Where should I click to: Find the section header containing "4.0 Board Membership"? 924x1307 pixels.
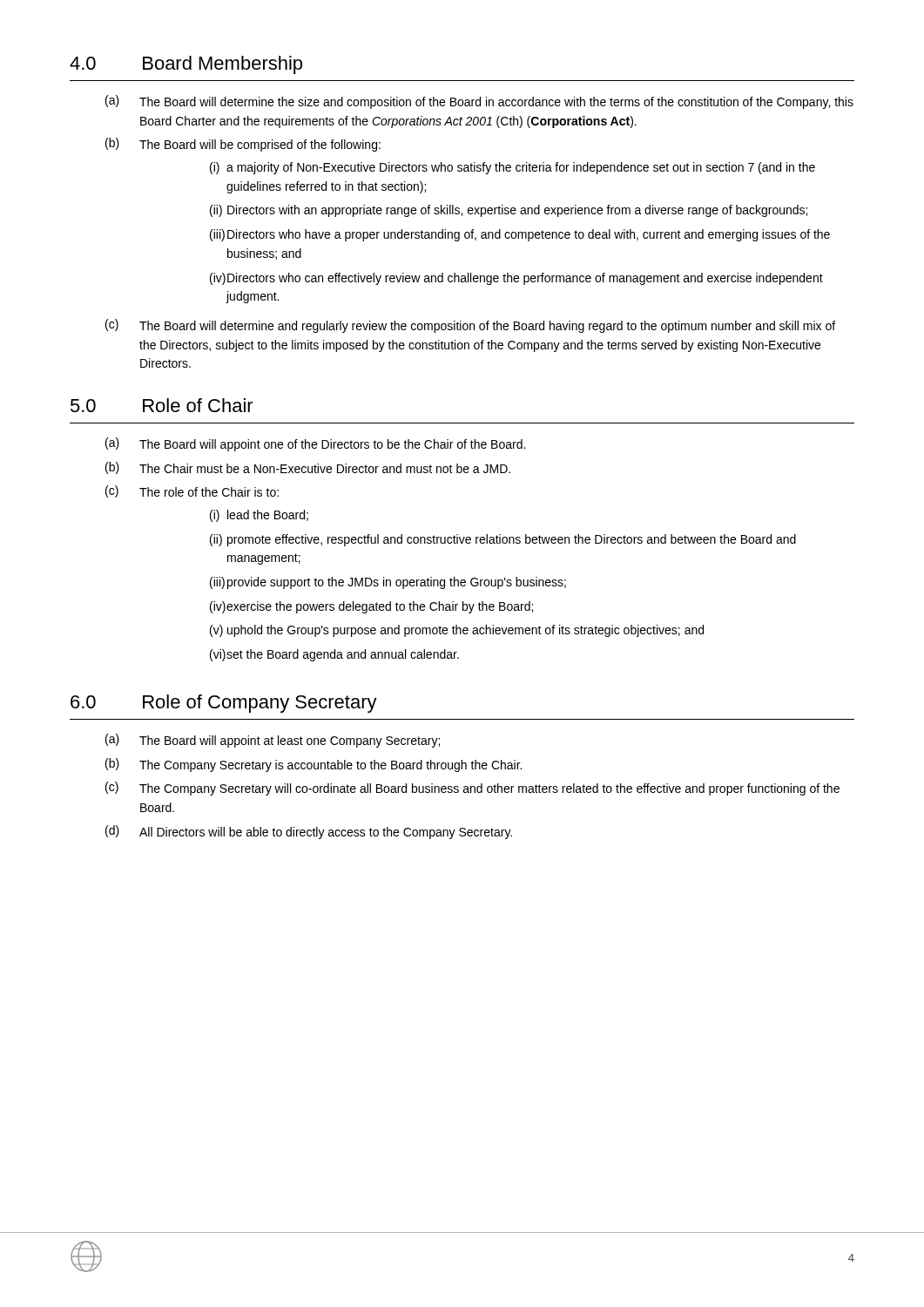pos(186,64)
